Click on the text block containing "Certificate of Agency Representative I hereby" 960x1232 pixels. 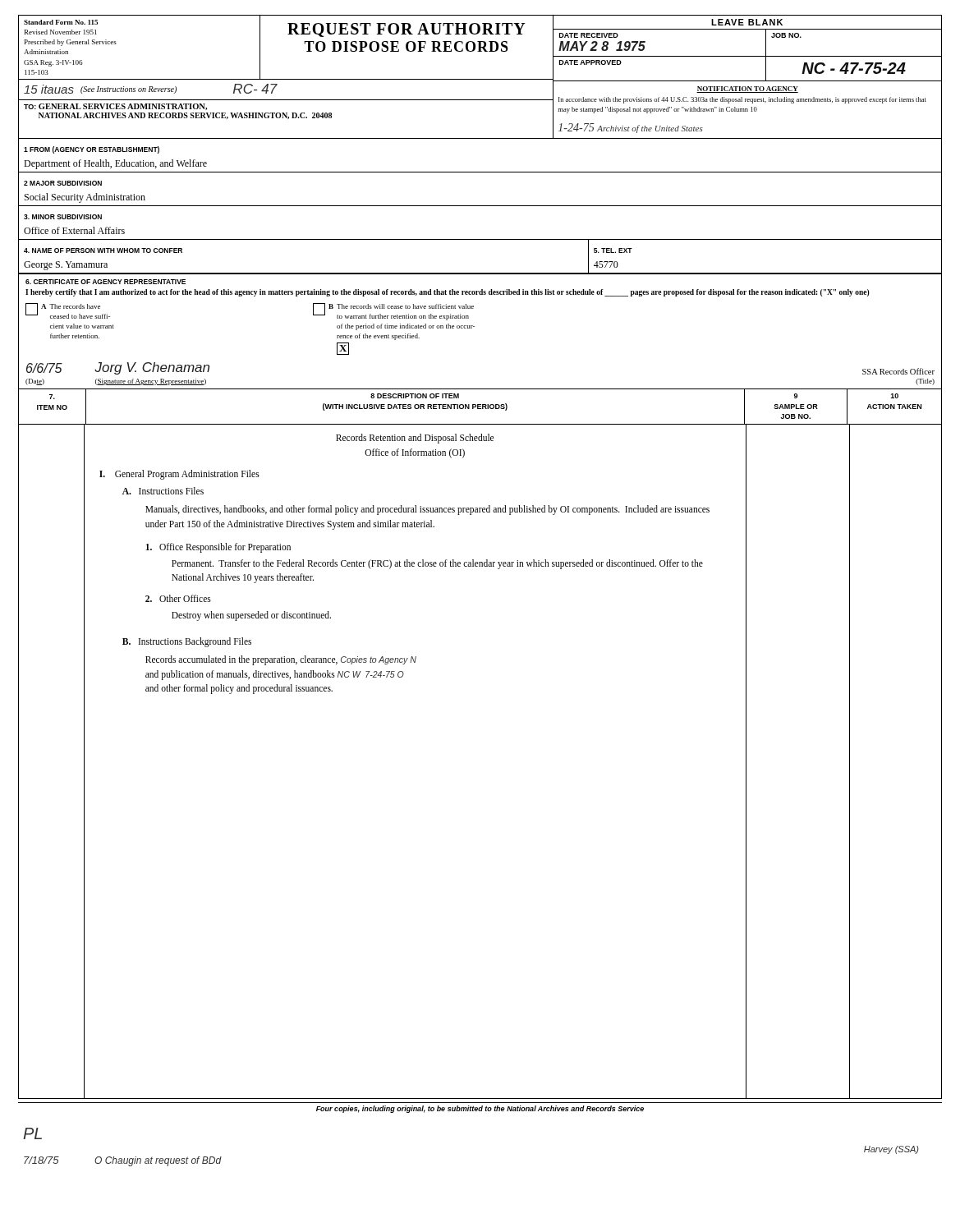(x=480, y=332)
